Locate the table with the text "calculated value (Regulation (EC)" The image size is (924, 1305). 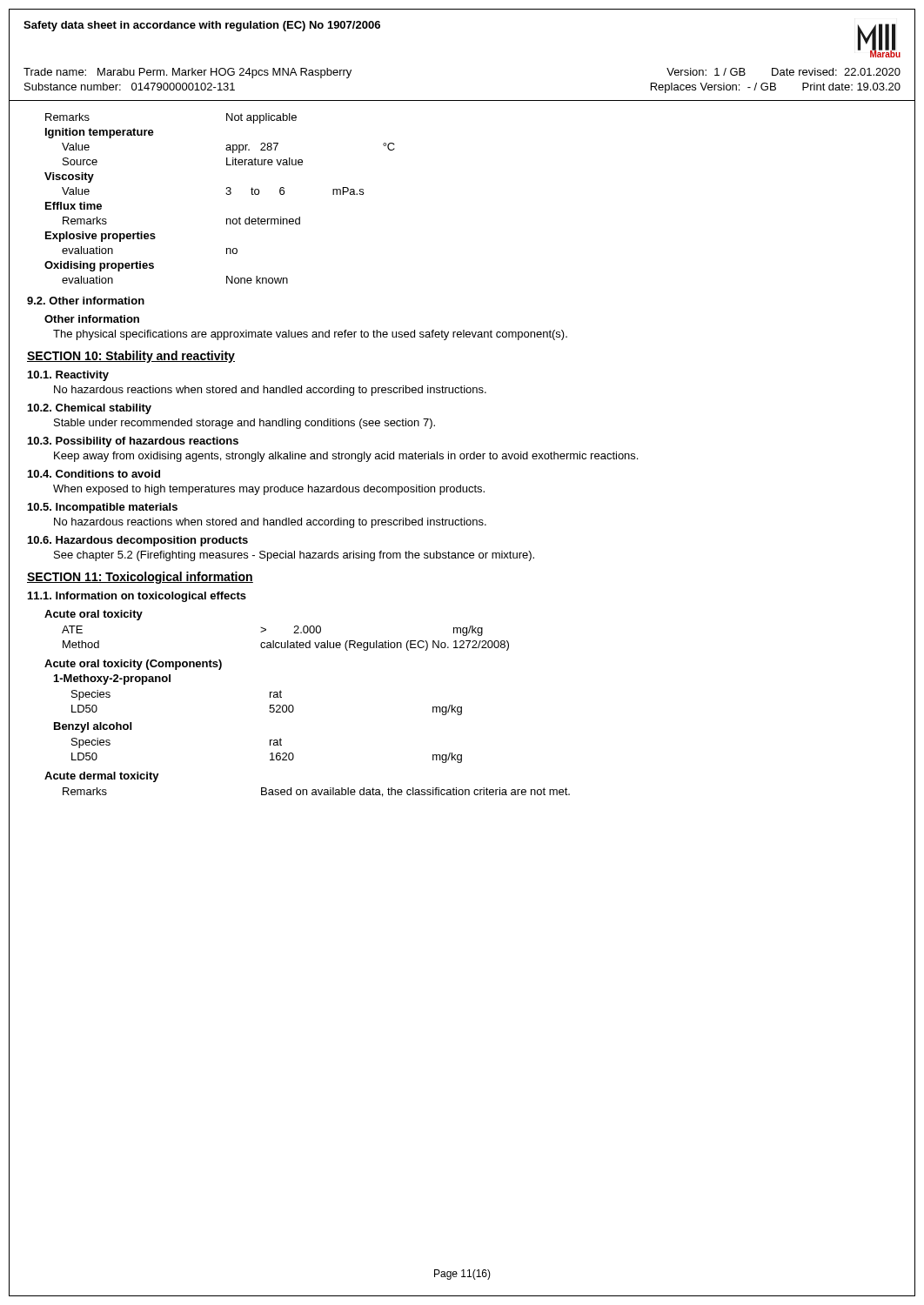pos(462,637)
